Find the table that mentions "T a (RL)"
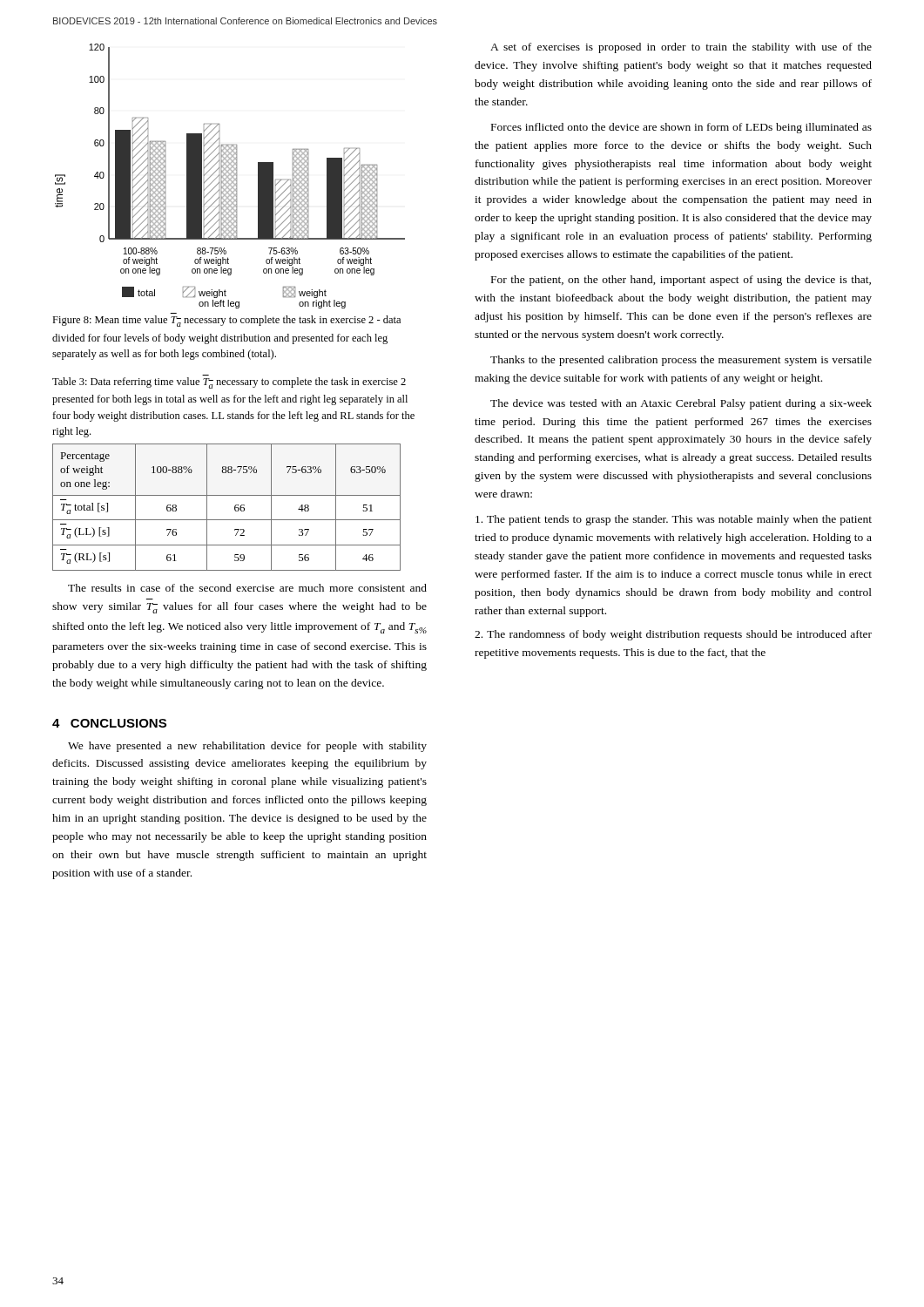Image resolution: width=924 pixels, height=1307 pixels. pos(244,507)
